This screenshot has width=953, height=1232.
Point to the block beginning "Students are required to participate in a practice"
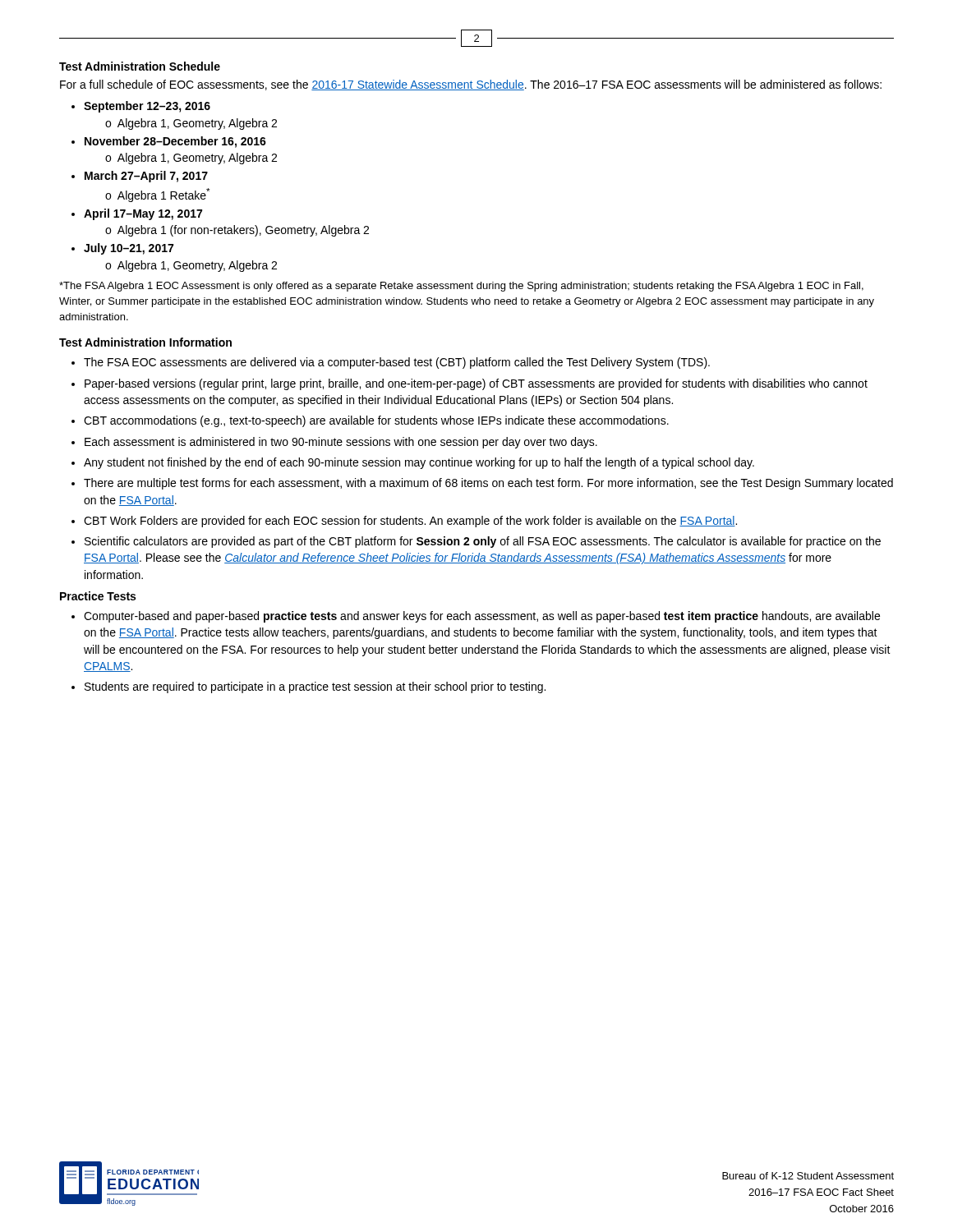[315, 687]
